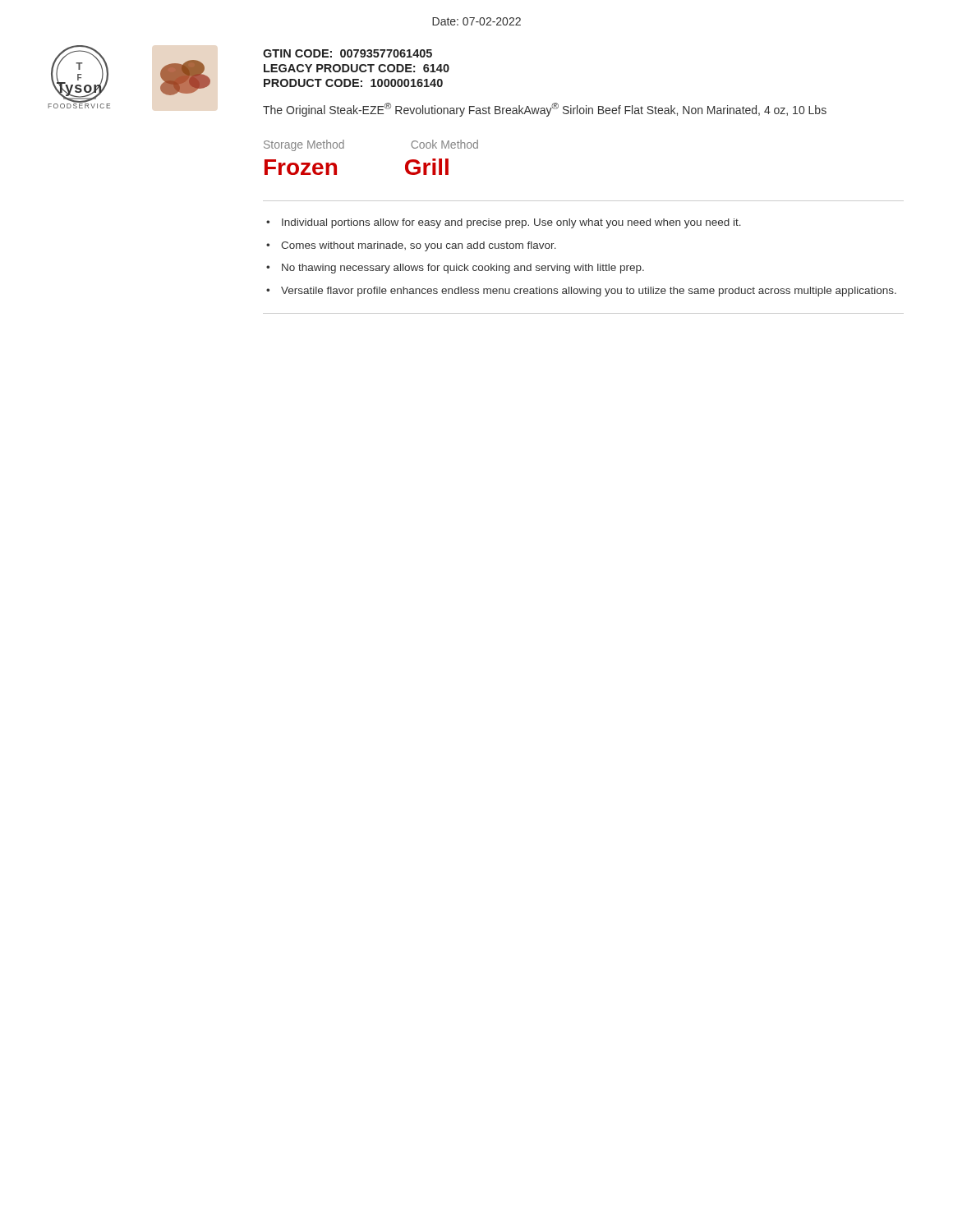The height and width of the screenshot is (1232, 953).
Task: Locate the text block that reads "The Original Steak-EZE®"
Action: tap(545, 108)
